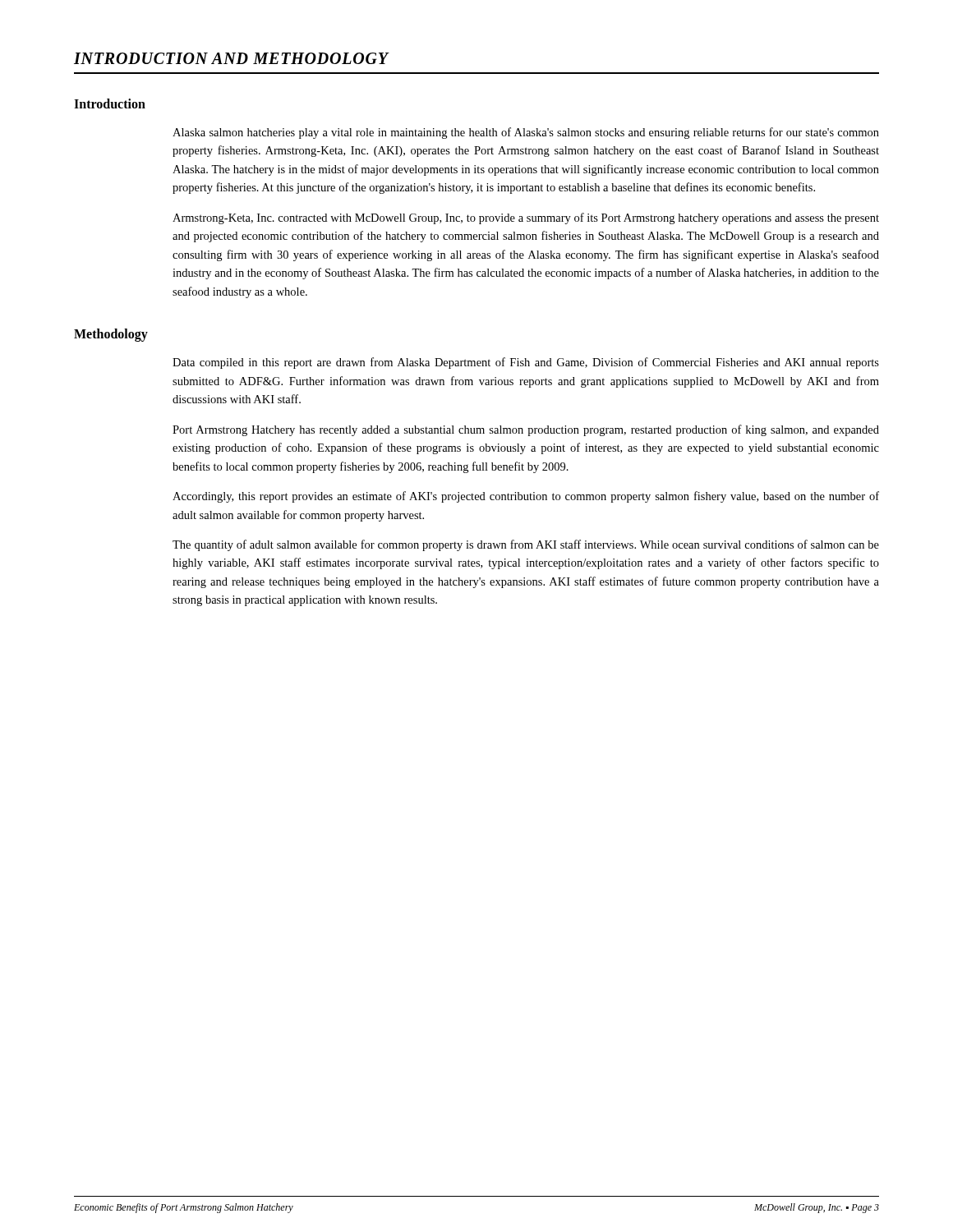Image resolution: width=953 pixels, height=1232 pixels.
Task: Select the text block starting "Accordingly, this report provides an estimate"
Action: coord(526,505)
